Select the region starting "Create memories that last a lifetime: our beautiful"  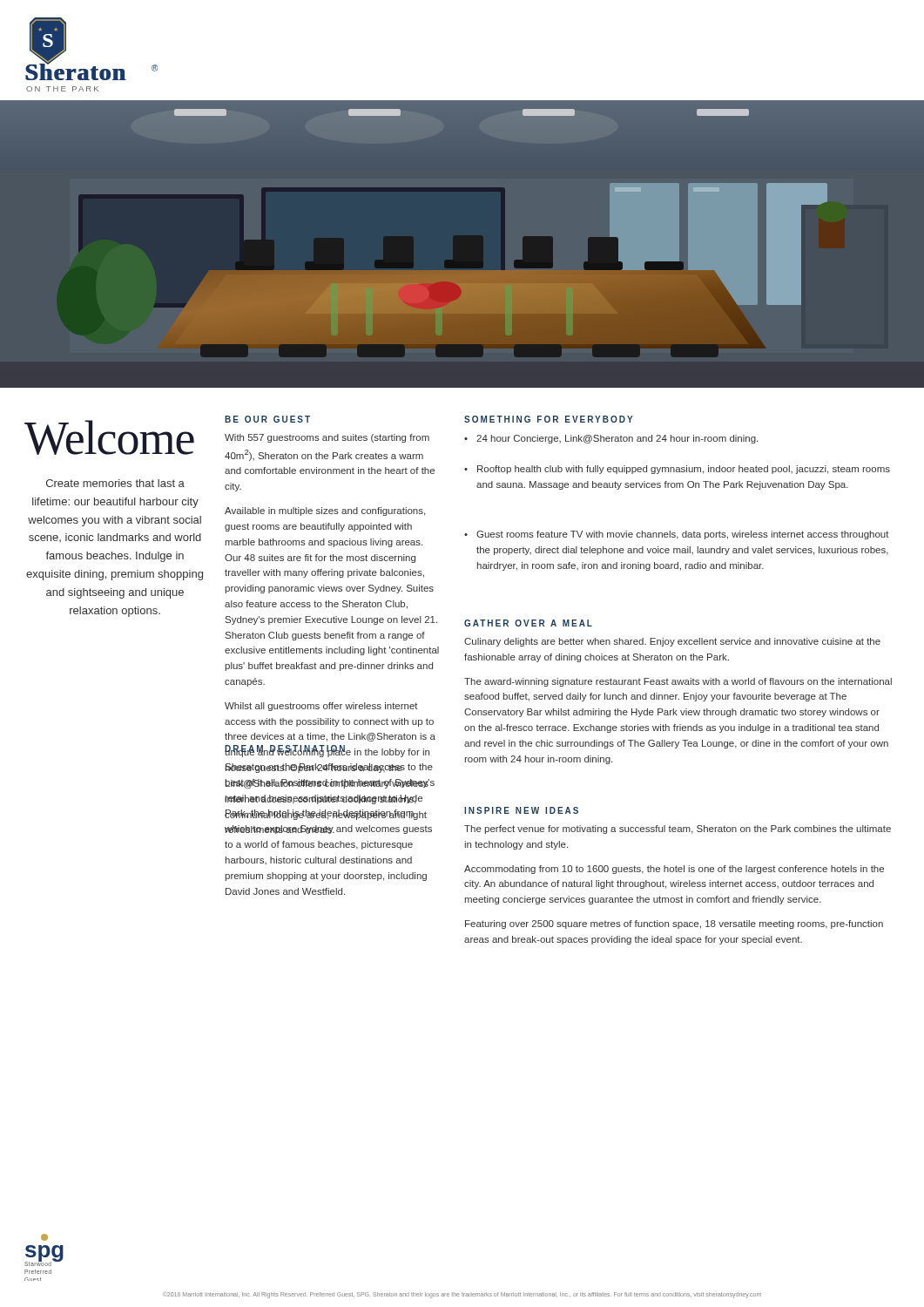[x=115, y=547]
